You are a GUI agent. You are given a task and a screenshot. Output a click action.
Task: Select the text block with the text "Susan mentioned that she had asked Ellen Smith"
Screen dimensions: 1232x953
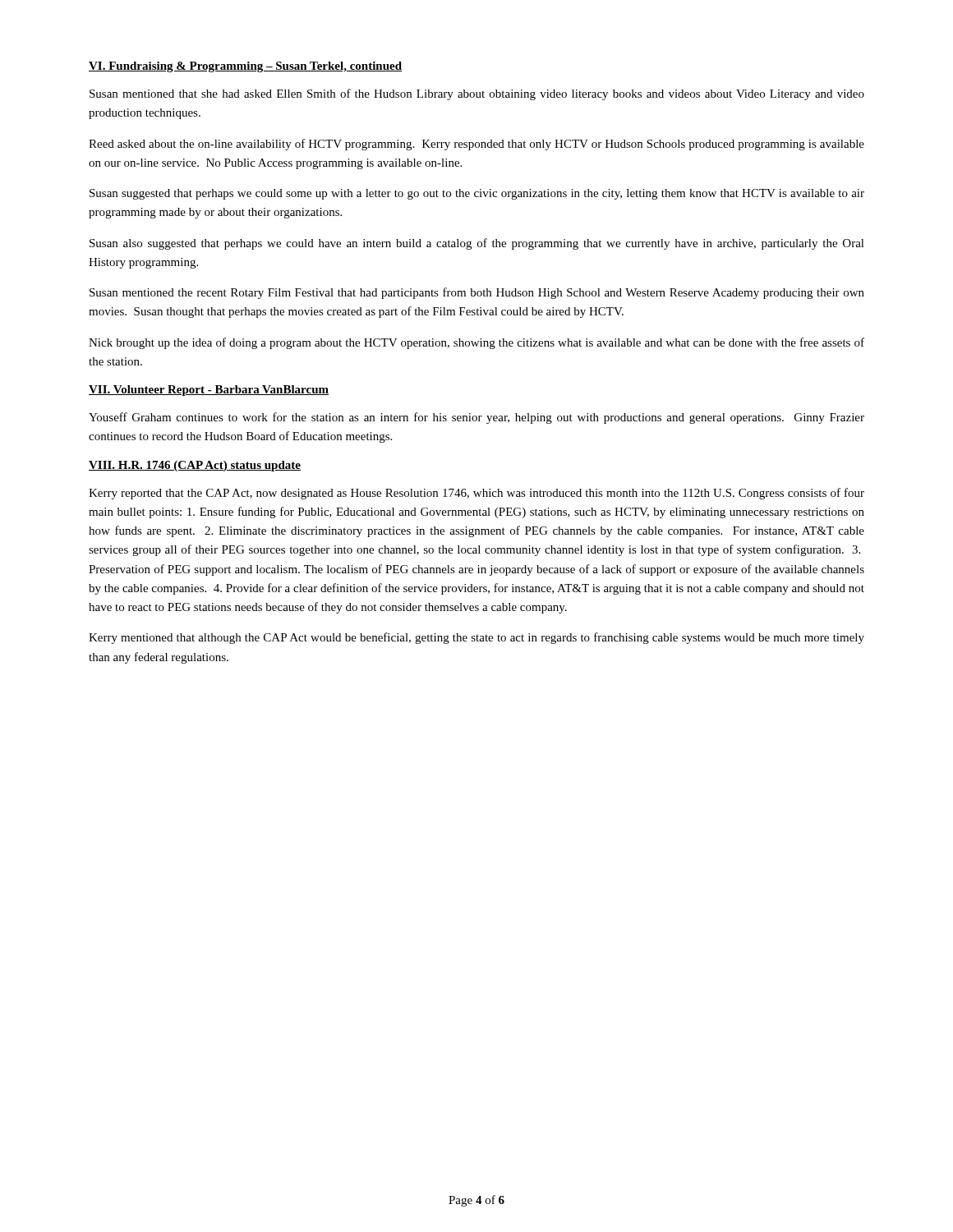click(476, 103)
